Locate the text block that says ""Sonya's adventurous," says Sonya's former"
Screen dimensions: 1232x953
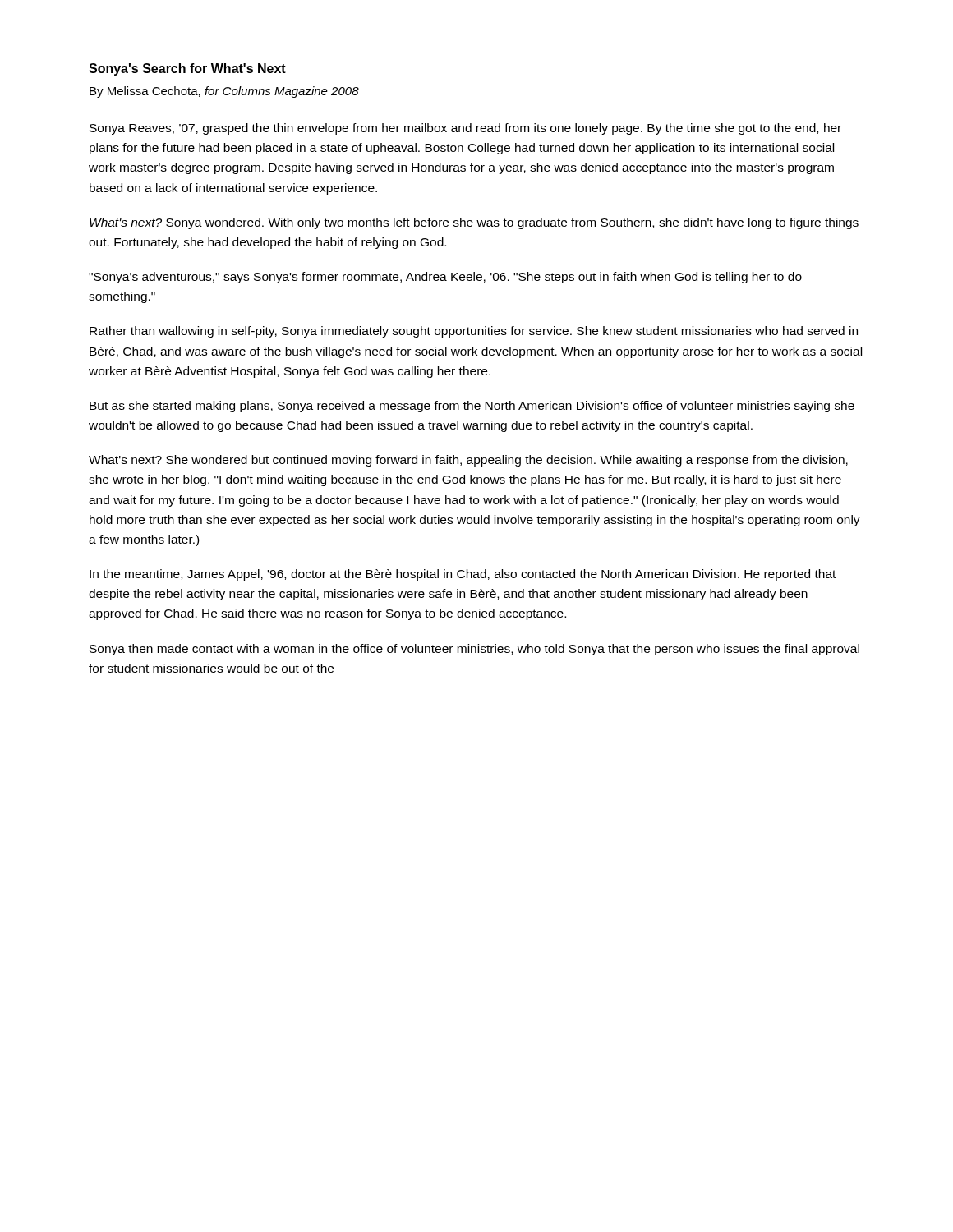coord(445,286)
